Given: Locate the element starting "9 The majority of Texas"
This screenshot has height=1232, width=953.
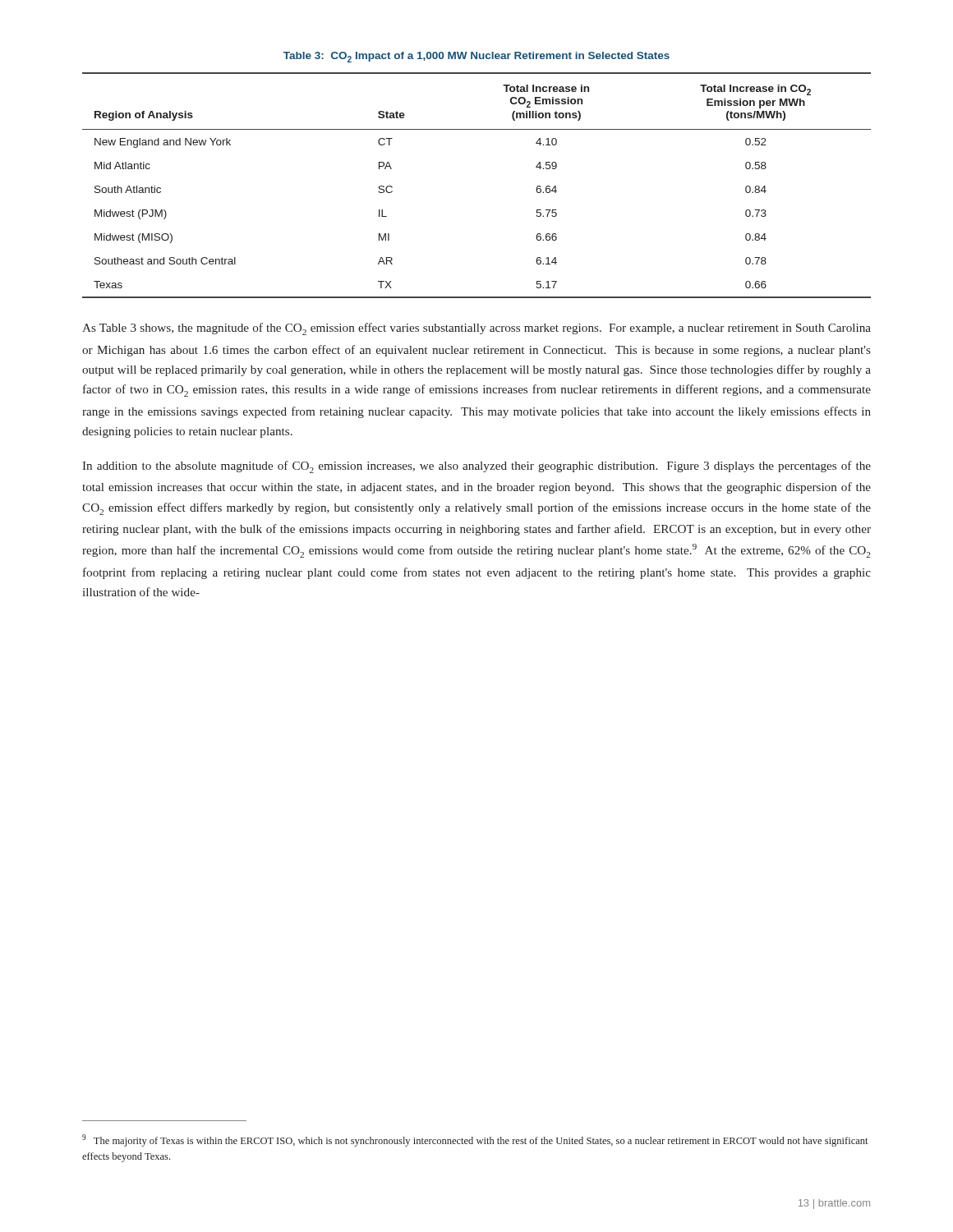Looking at the screenshot, I should pos(476,1142).
